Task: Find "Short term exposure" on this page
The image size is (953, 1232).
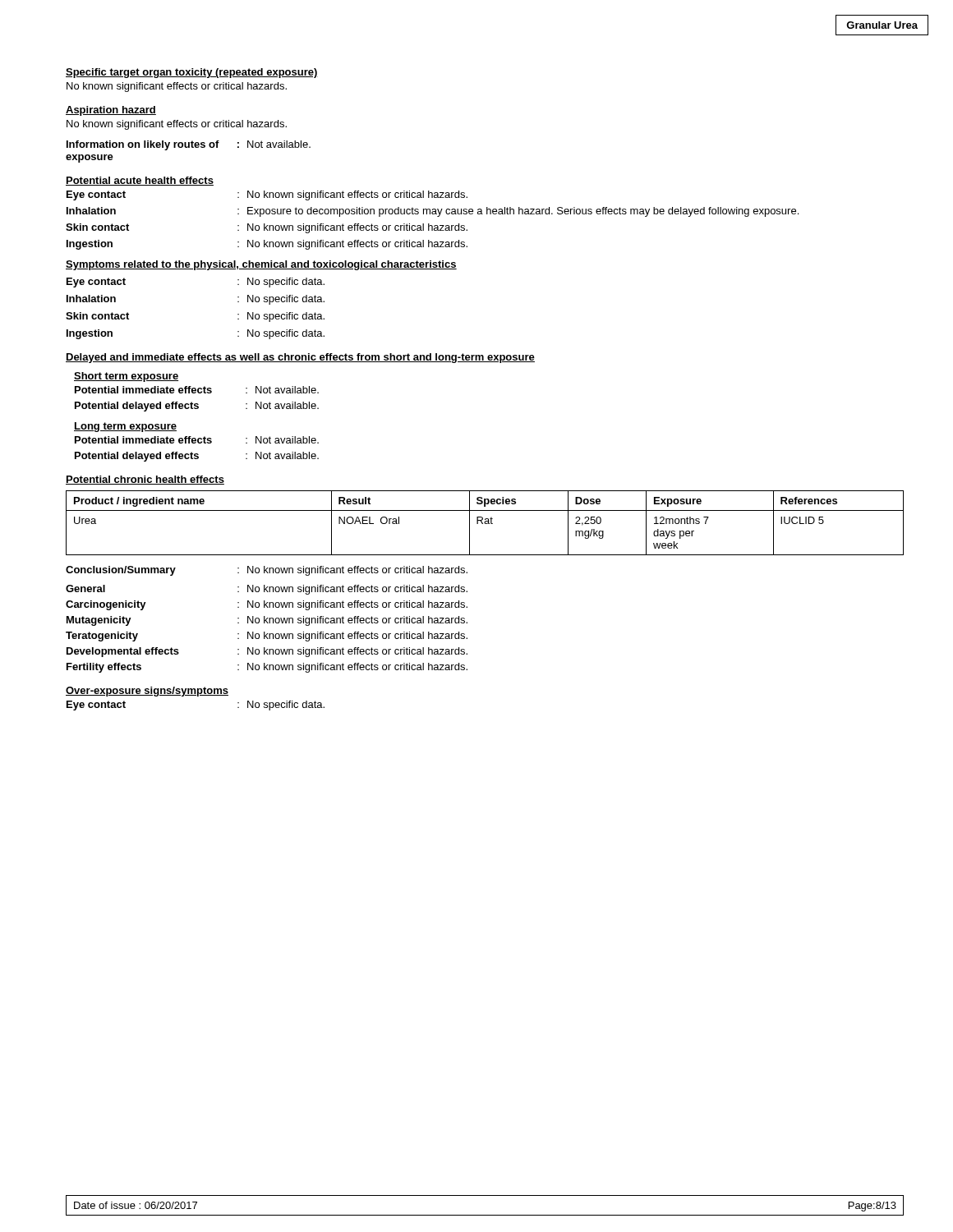Action: click(x=126, y=376)
